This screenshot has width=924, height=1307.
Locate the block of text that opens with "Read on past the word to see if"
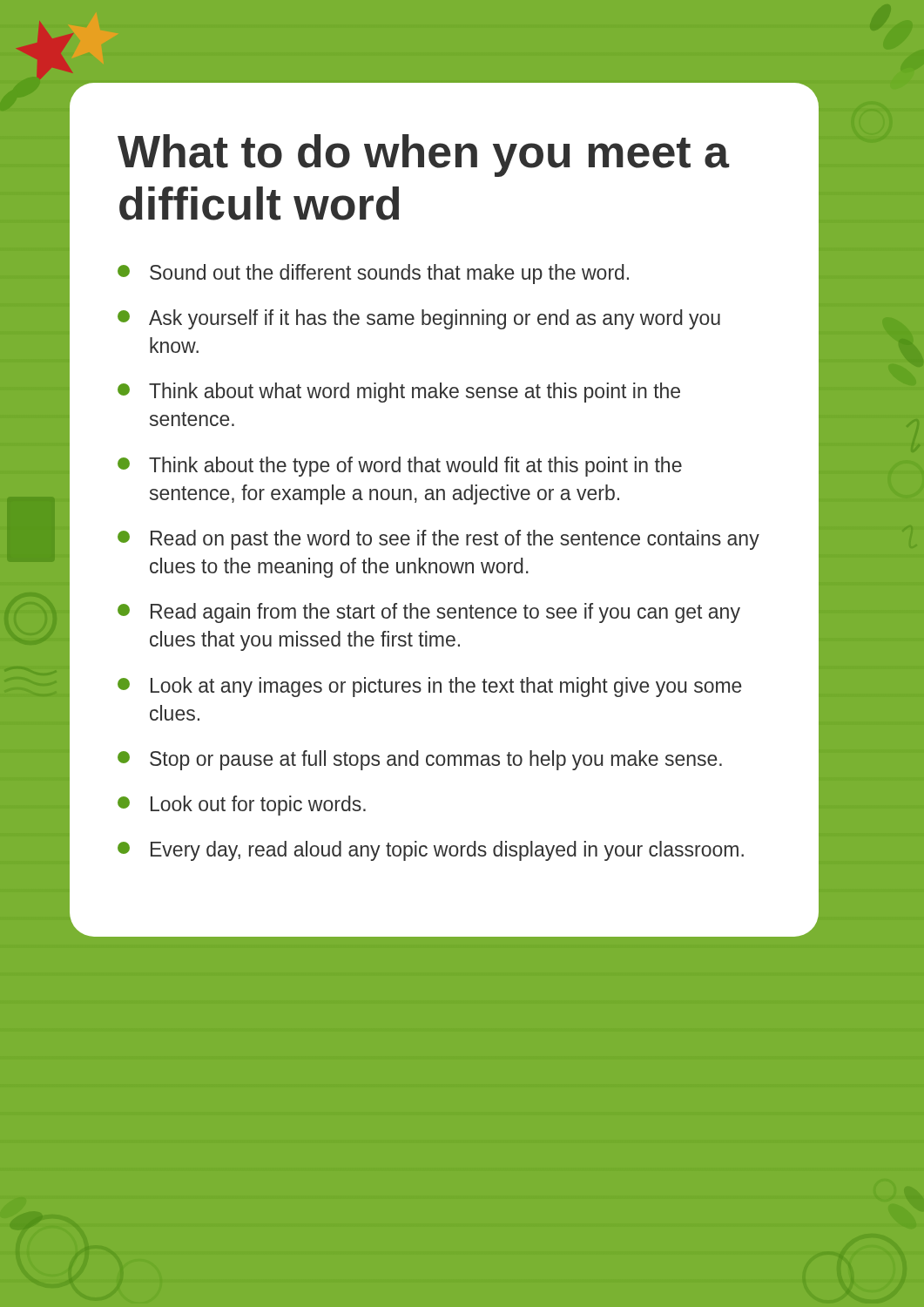(444, 553)
